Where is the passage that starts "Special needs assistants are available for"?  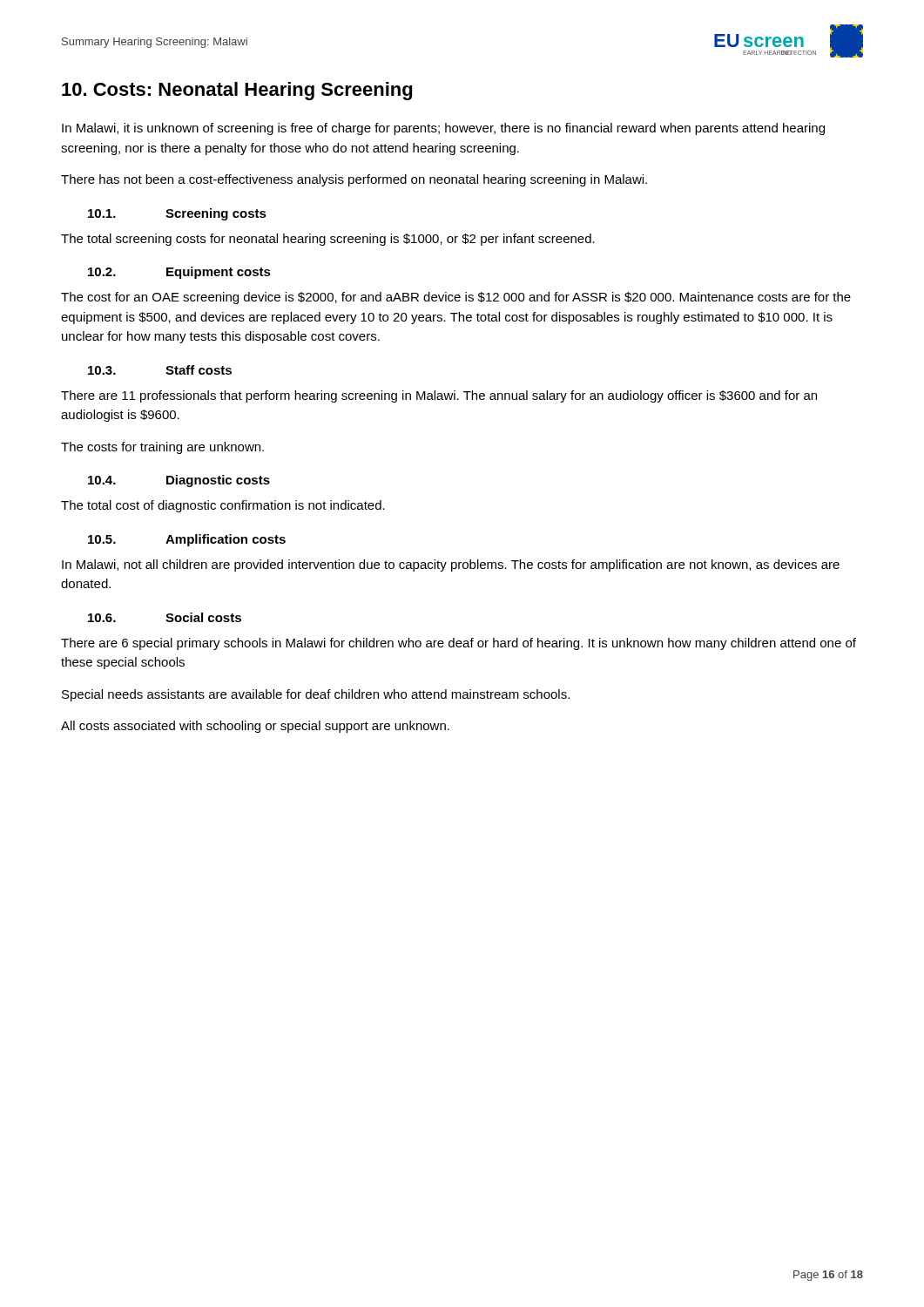[x=316, y=694]
